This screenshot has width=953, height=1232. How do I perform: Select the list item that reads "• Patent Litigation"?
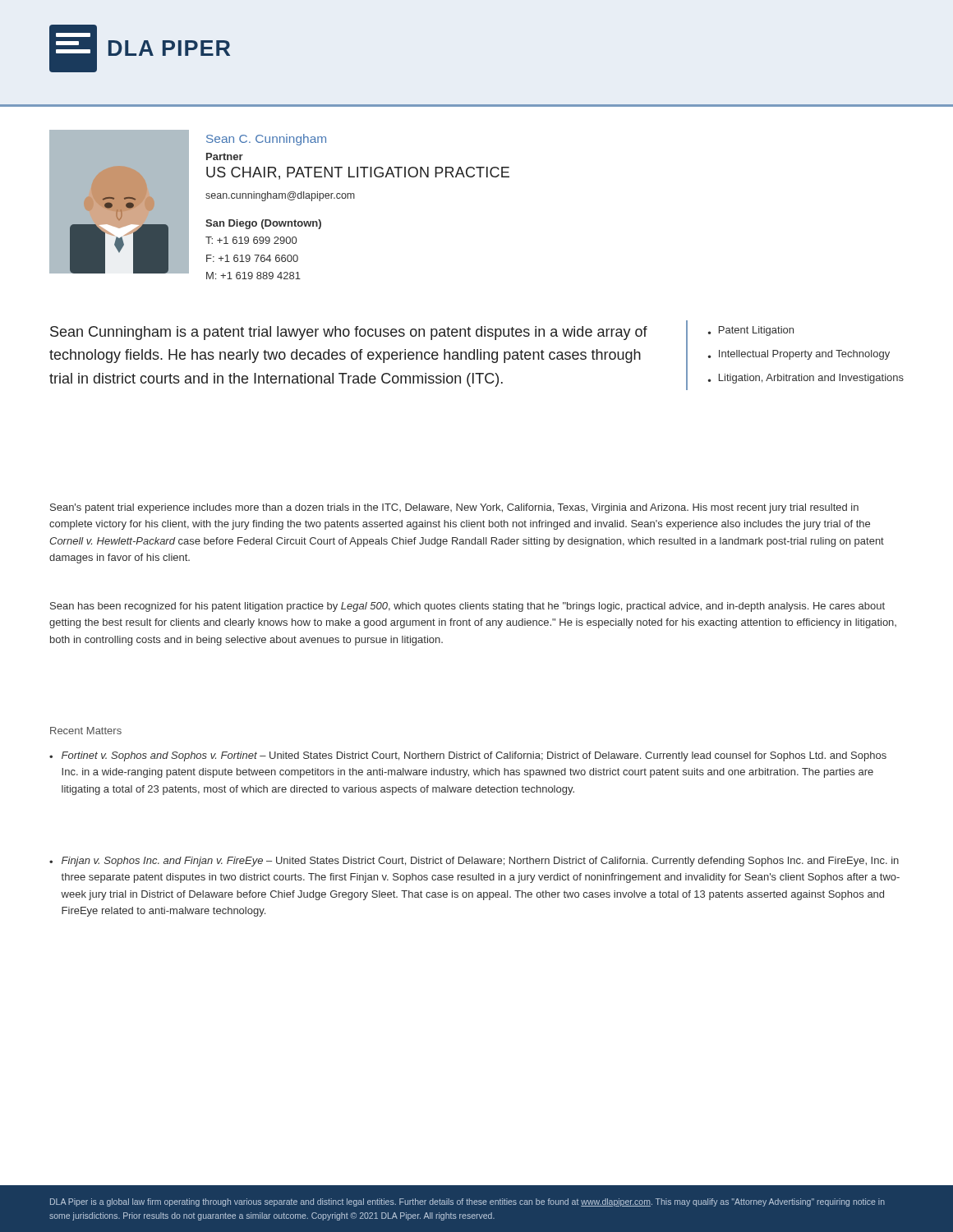tap(751, 331)
